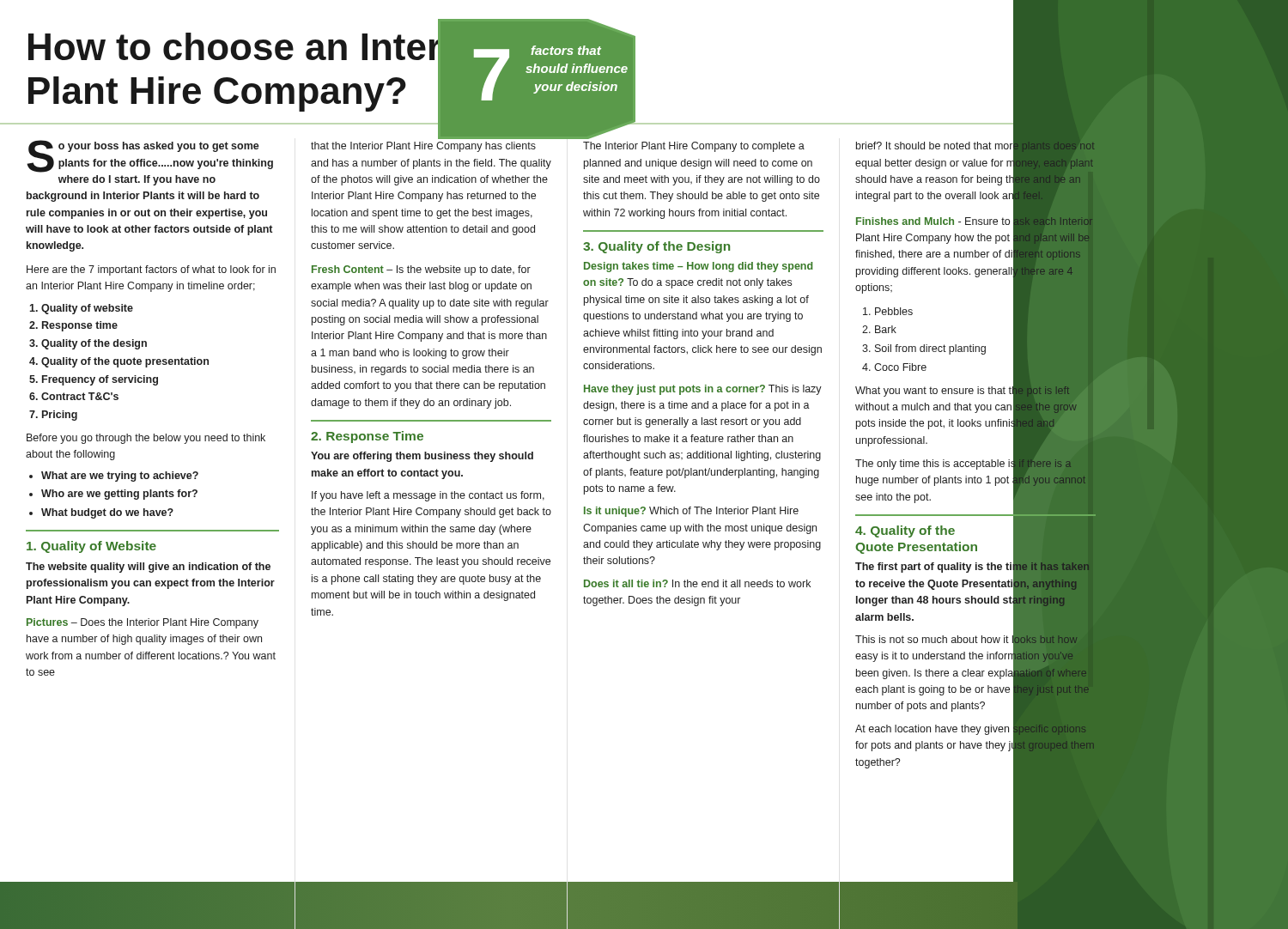Point to the region starting "This is not so much about"
The image size is (1288, 929).
coord(972,673)
